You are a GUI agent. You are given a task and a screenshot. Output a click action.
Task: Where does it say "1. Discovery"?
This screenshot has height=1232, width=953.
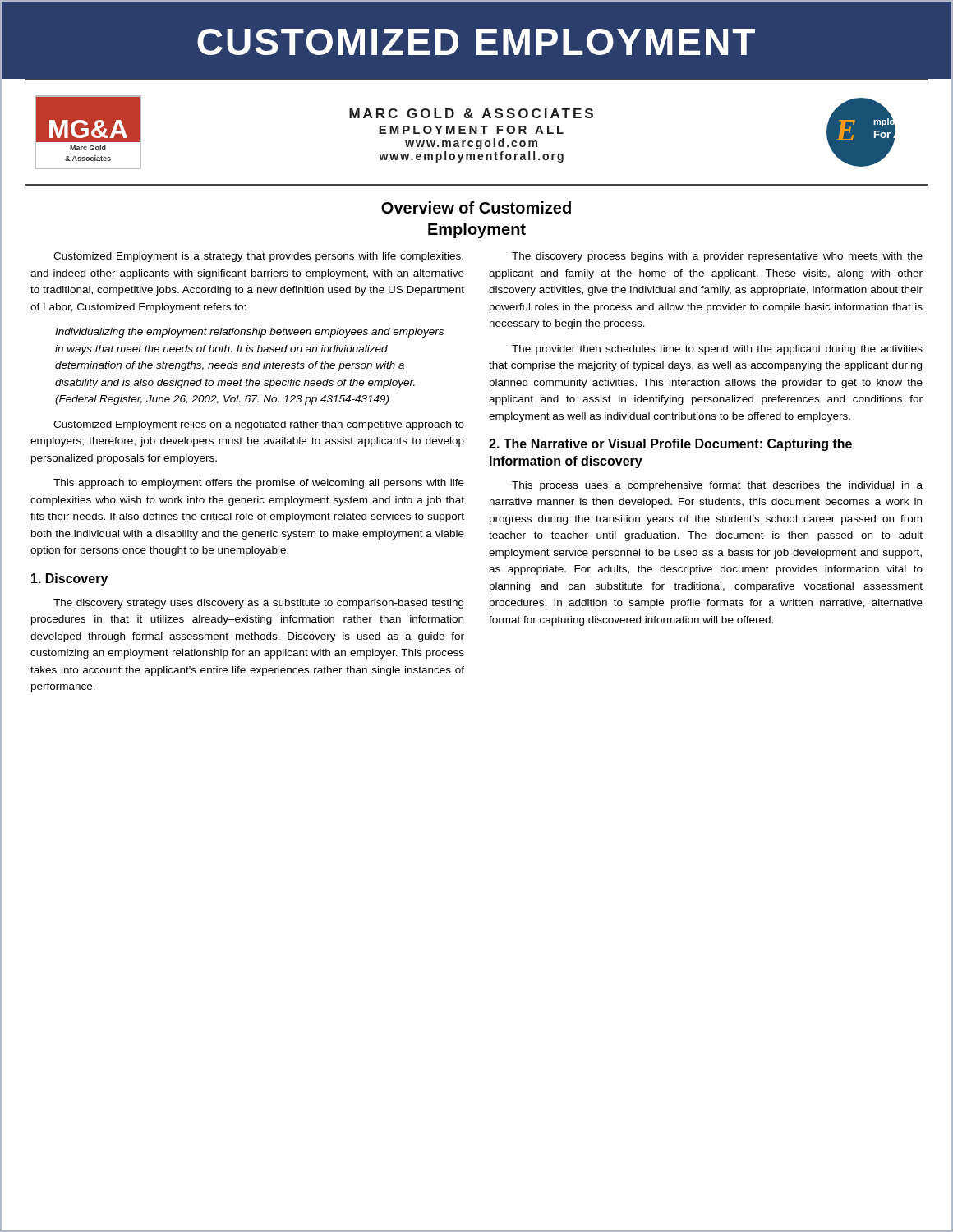(69, 578)
